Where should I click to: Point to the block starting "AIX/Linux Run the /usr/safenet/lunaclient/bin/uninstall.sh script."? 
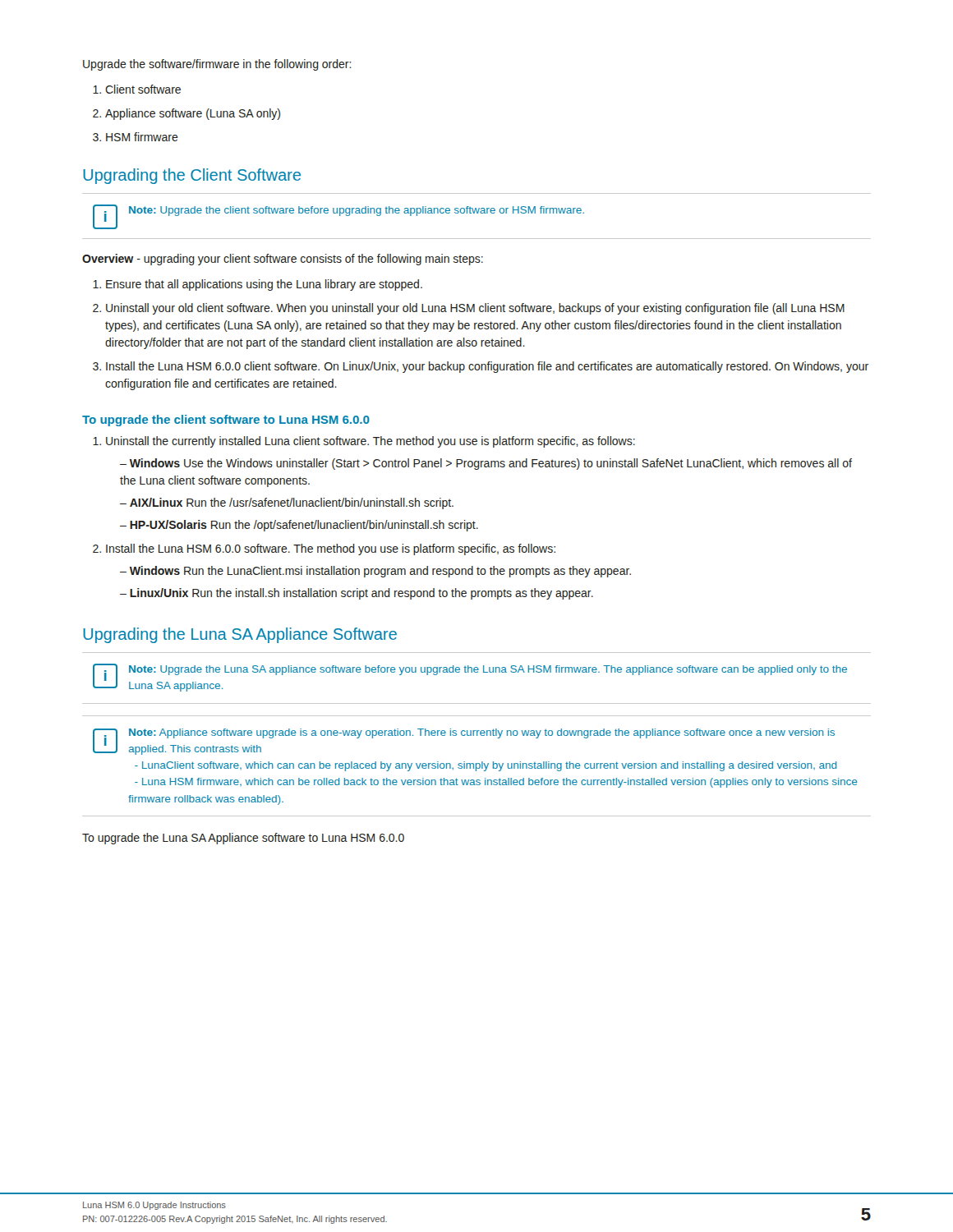[292, 503]
